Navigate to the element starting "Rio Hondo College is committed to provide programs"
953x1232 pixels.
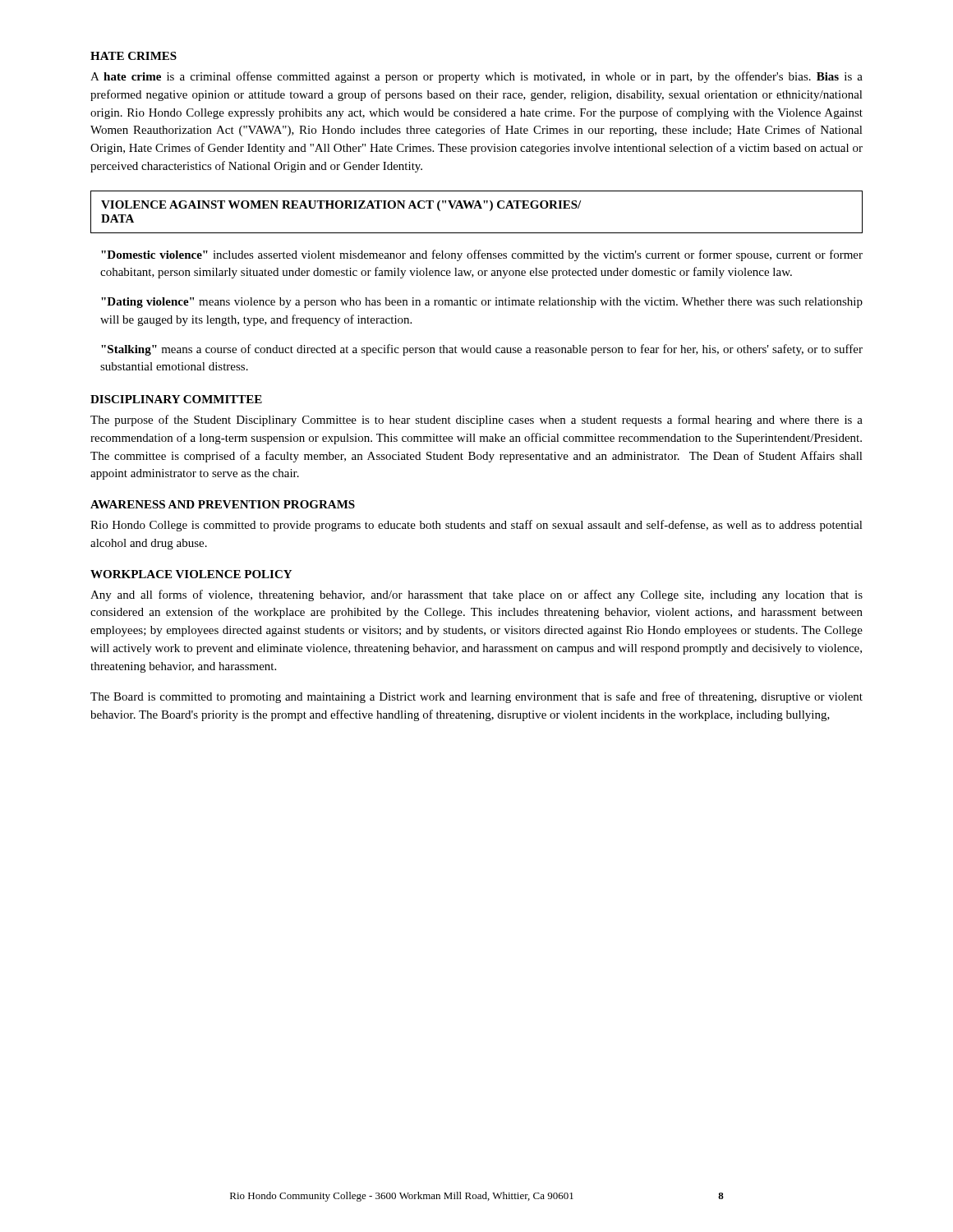pyautogui.click(x=476, y=534)
